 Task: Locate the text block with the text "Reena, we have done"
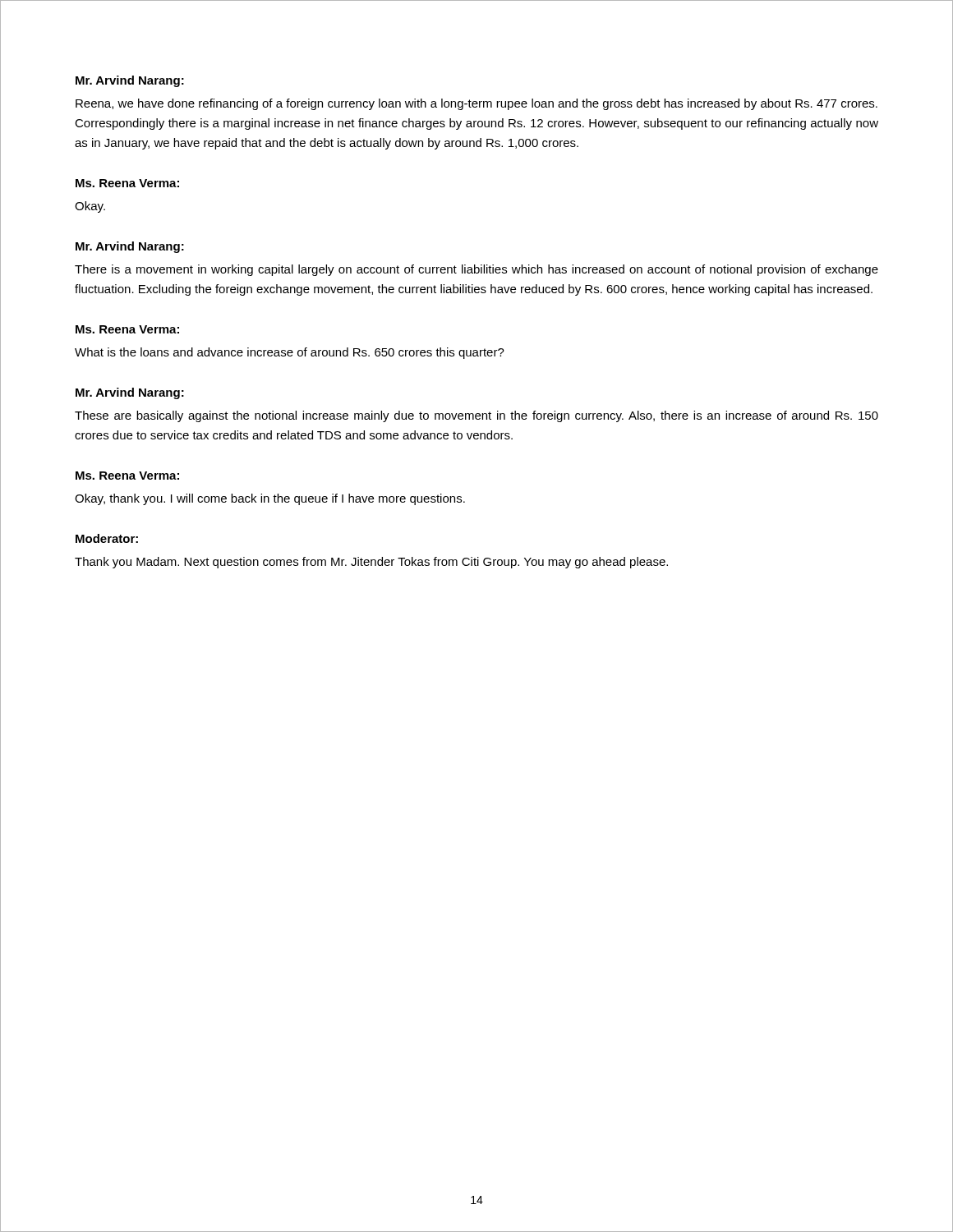pyautogui.click(x=476, y=123)
